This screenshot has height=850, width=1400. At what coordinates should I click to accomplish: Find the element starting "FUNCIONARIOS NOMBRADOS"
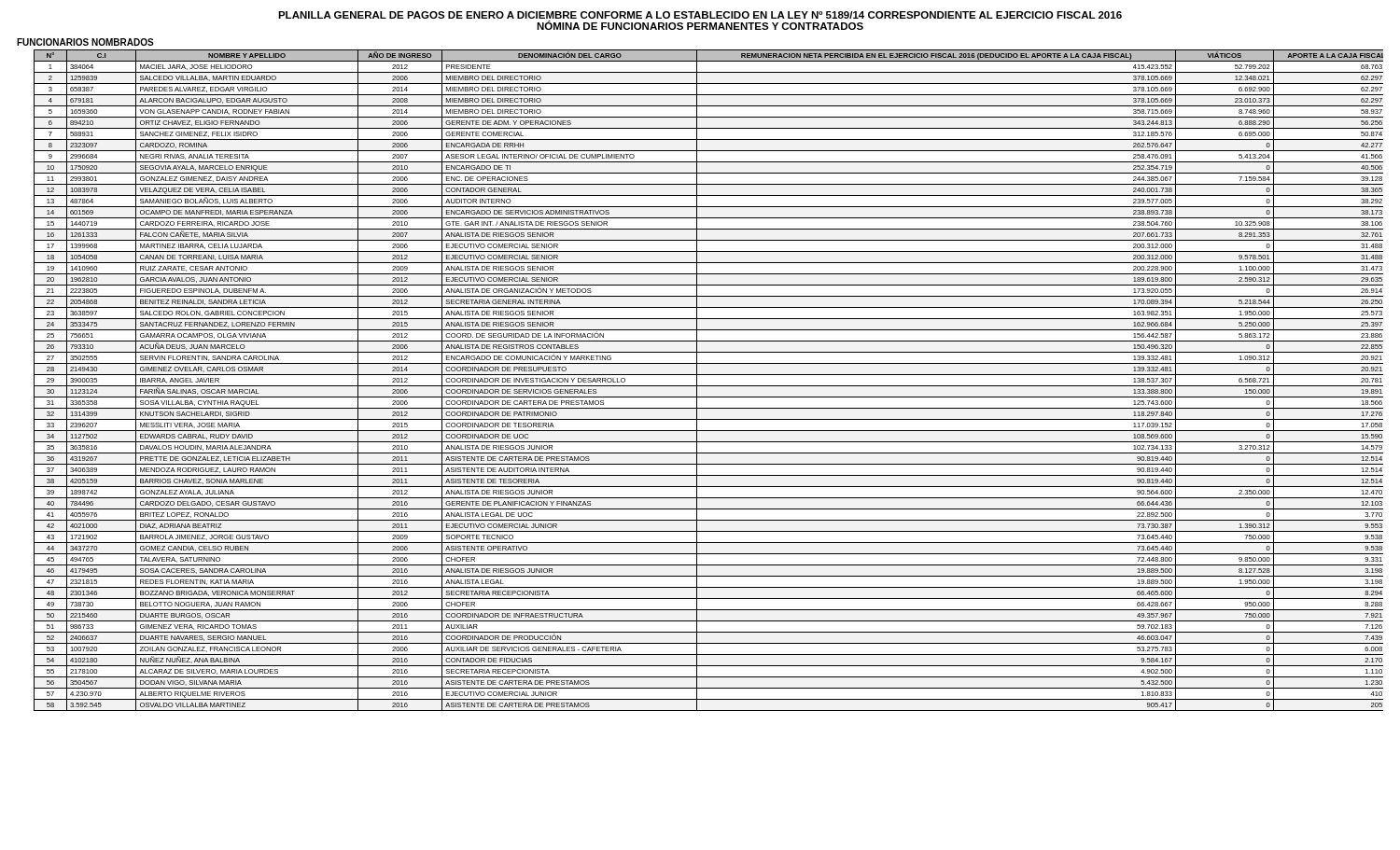85,42
